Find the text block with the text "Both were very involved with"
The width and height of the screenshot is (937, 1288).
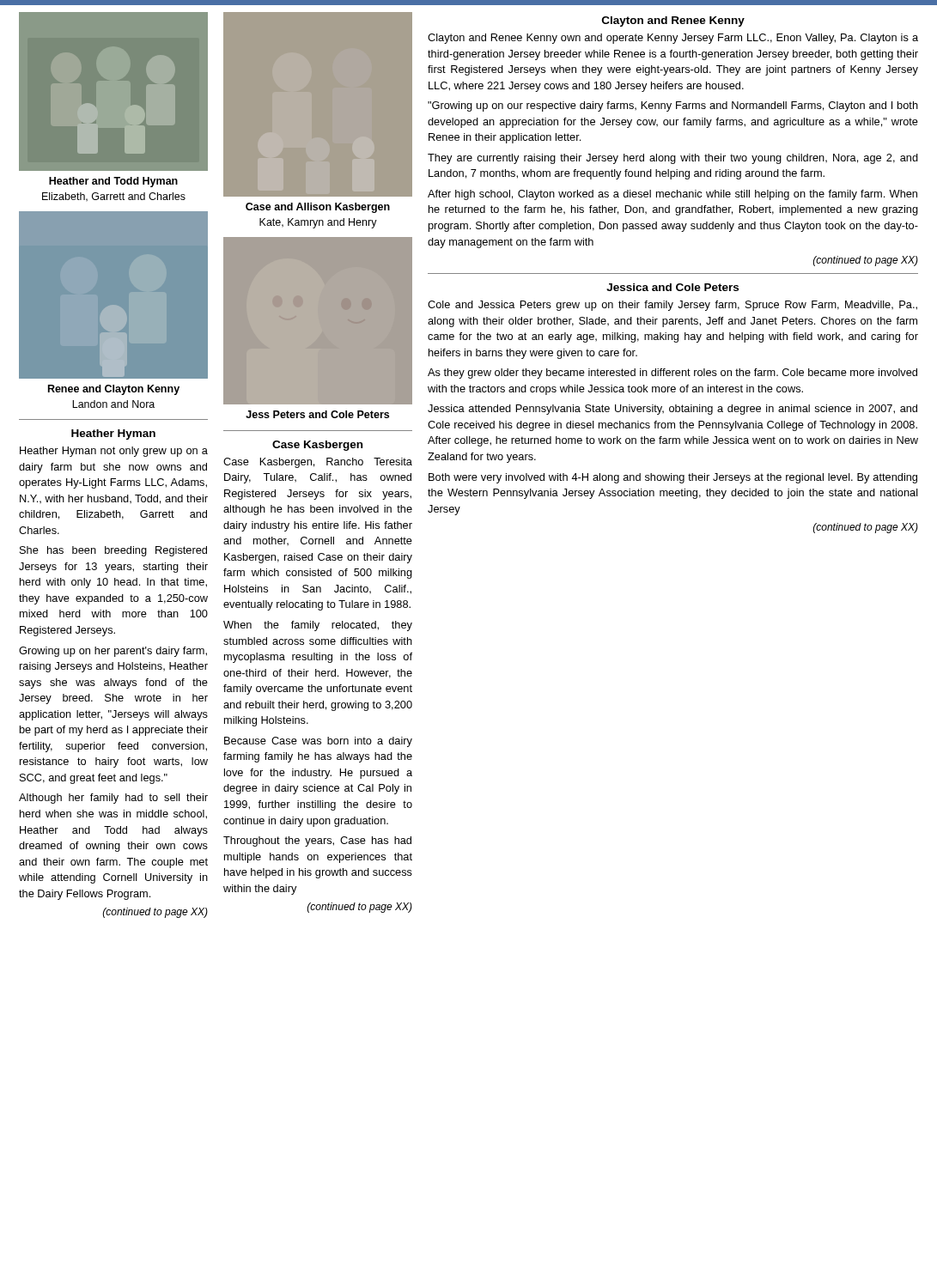(673, 493)
